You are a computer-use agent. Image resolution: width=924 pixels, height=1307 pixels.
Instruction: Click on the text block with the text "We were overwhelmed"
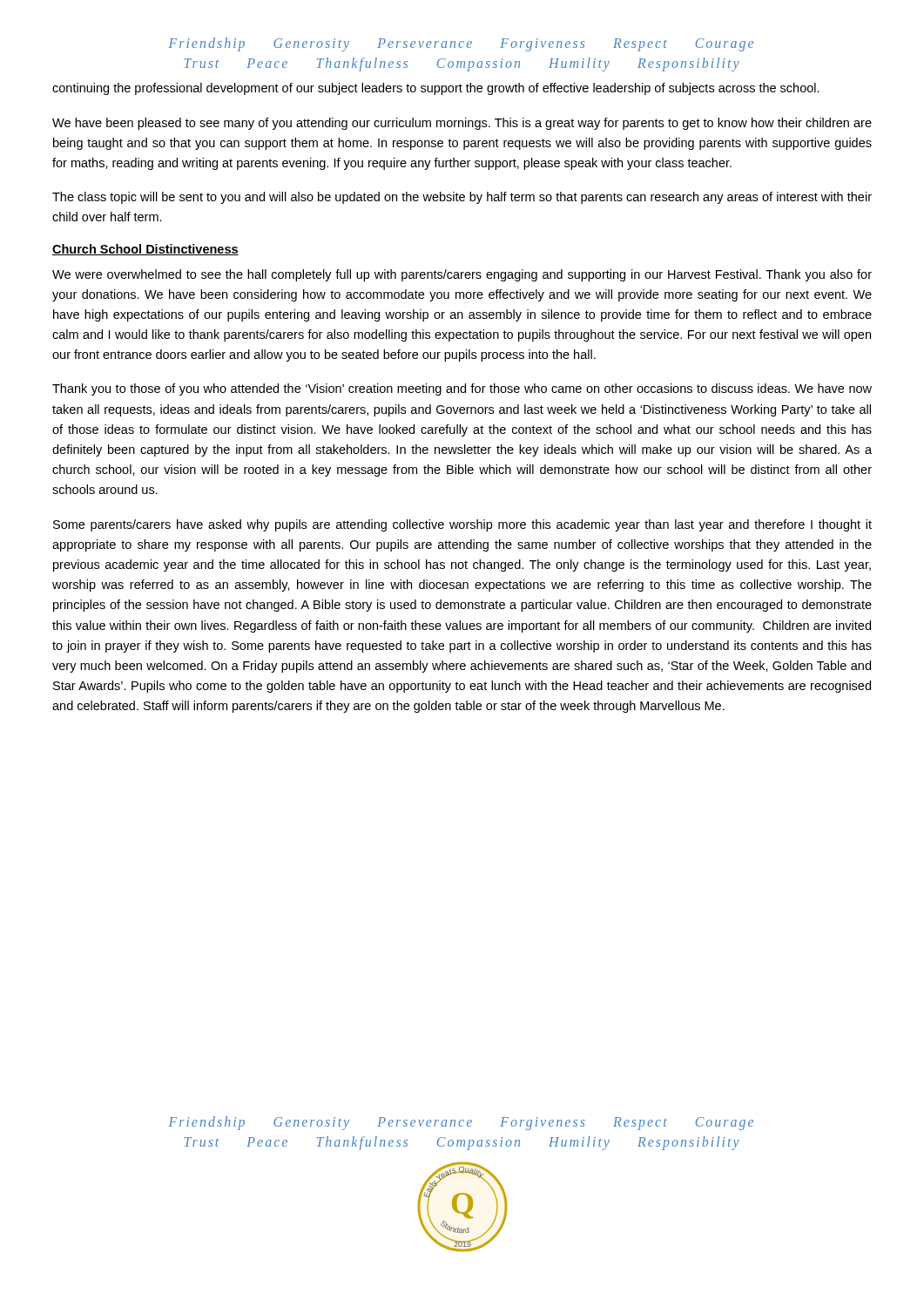coord(462,314)
